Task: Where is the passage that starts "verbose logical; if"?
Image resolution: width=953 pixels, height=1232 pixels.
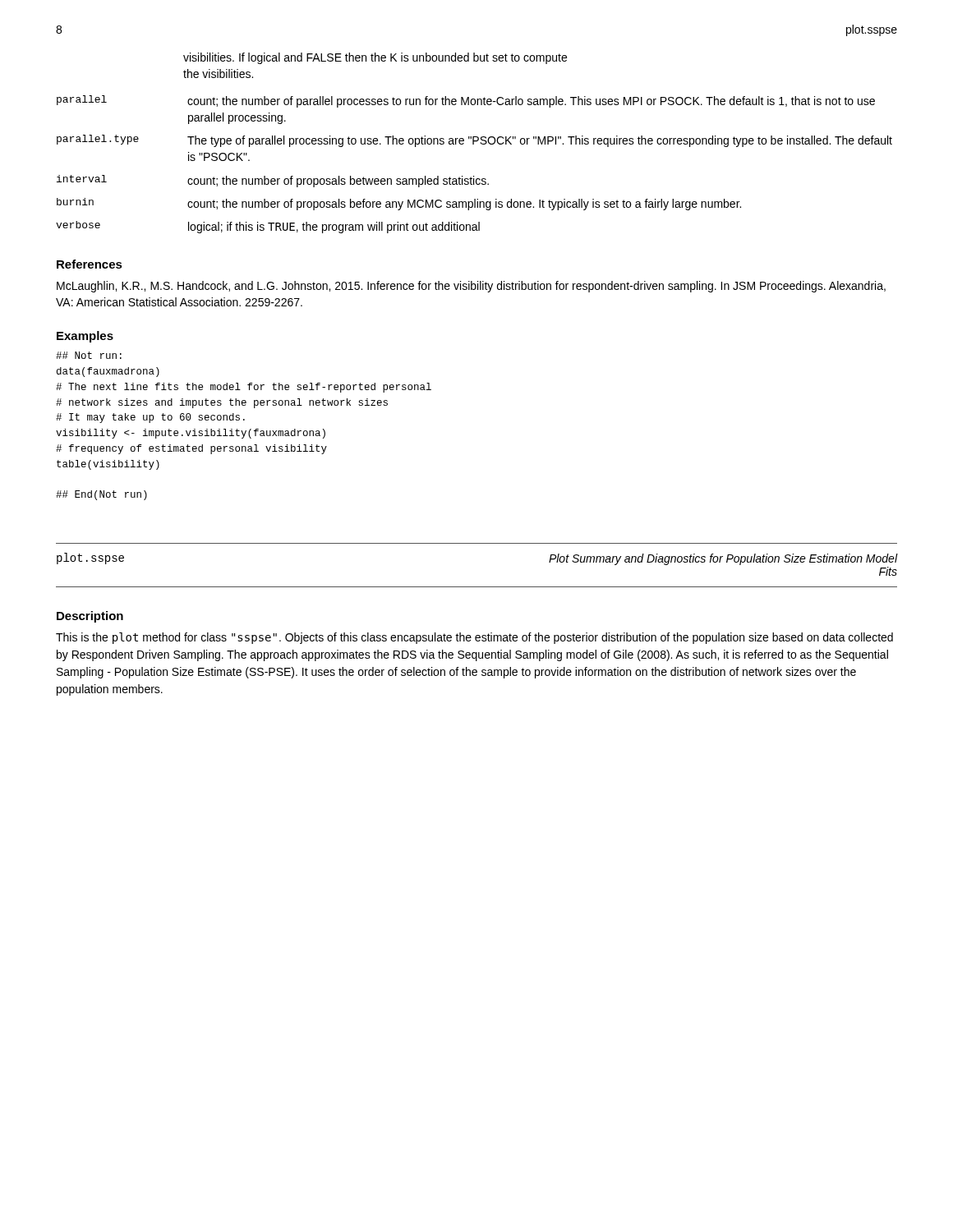Action: click(476, 227)
